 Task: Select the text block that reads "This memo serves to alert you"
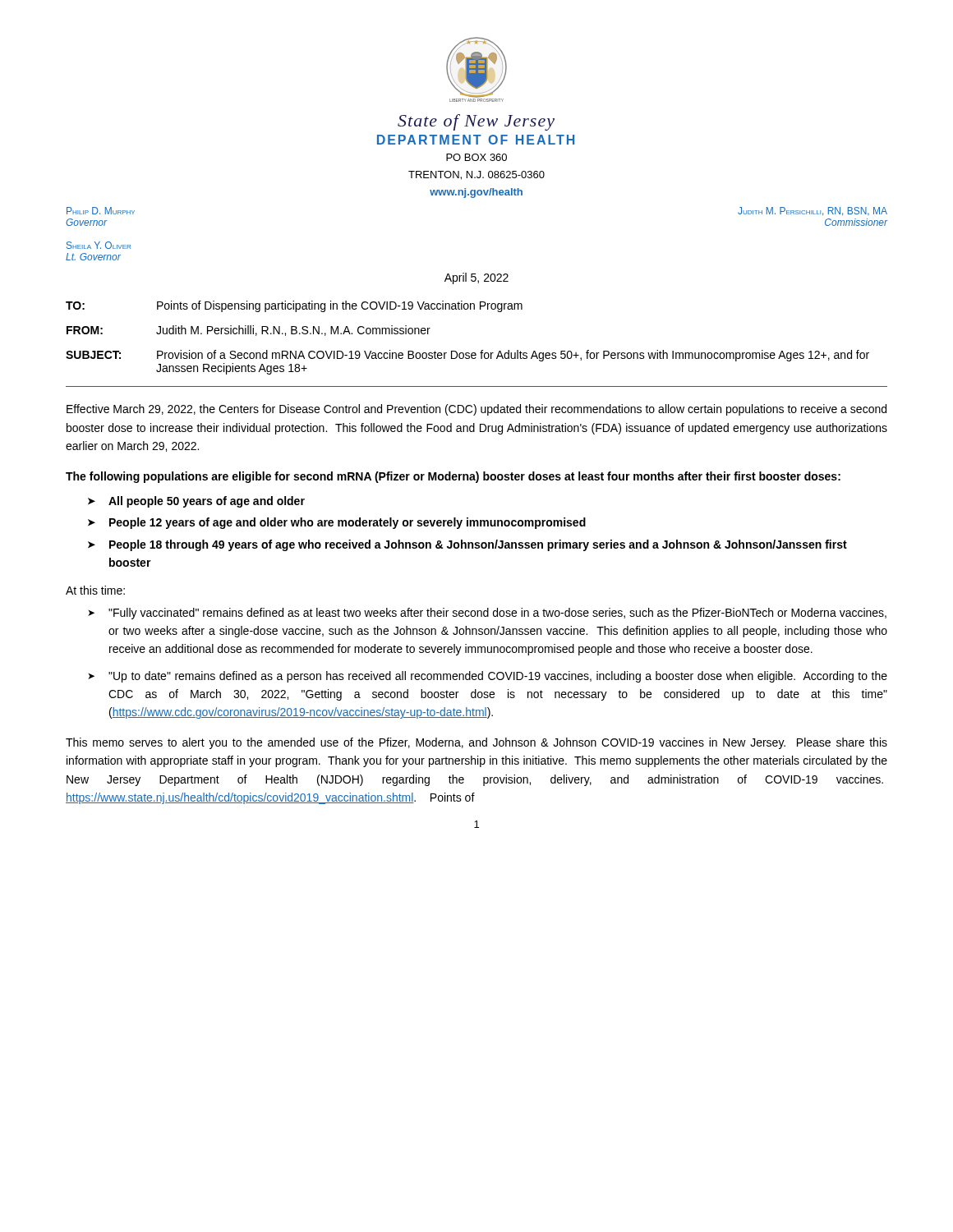coord(476,770)
